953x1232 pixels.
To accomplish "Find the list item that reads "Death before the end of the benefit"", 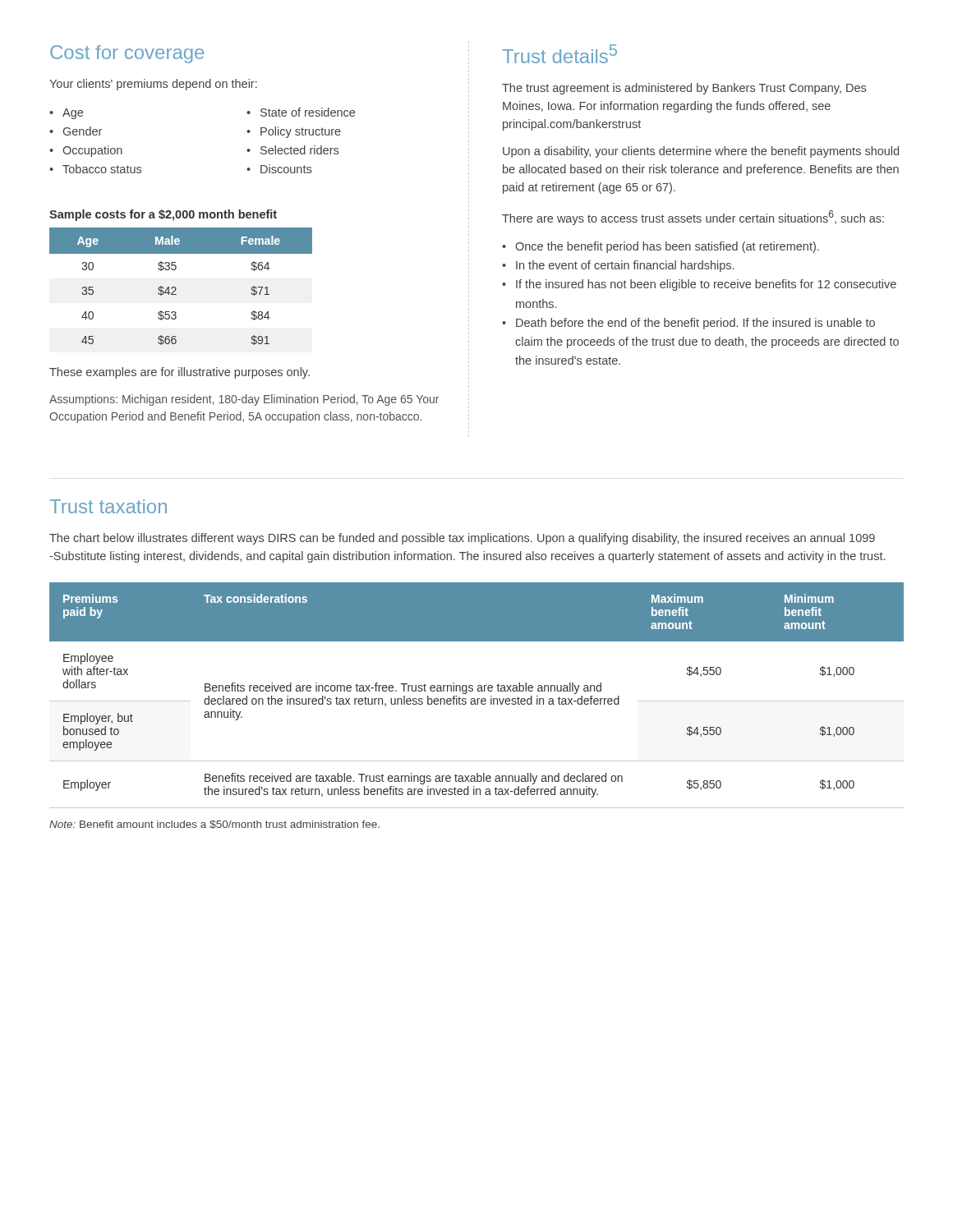I will (703, 342).
